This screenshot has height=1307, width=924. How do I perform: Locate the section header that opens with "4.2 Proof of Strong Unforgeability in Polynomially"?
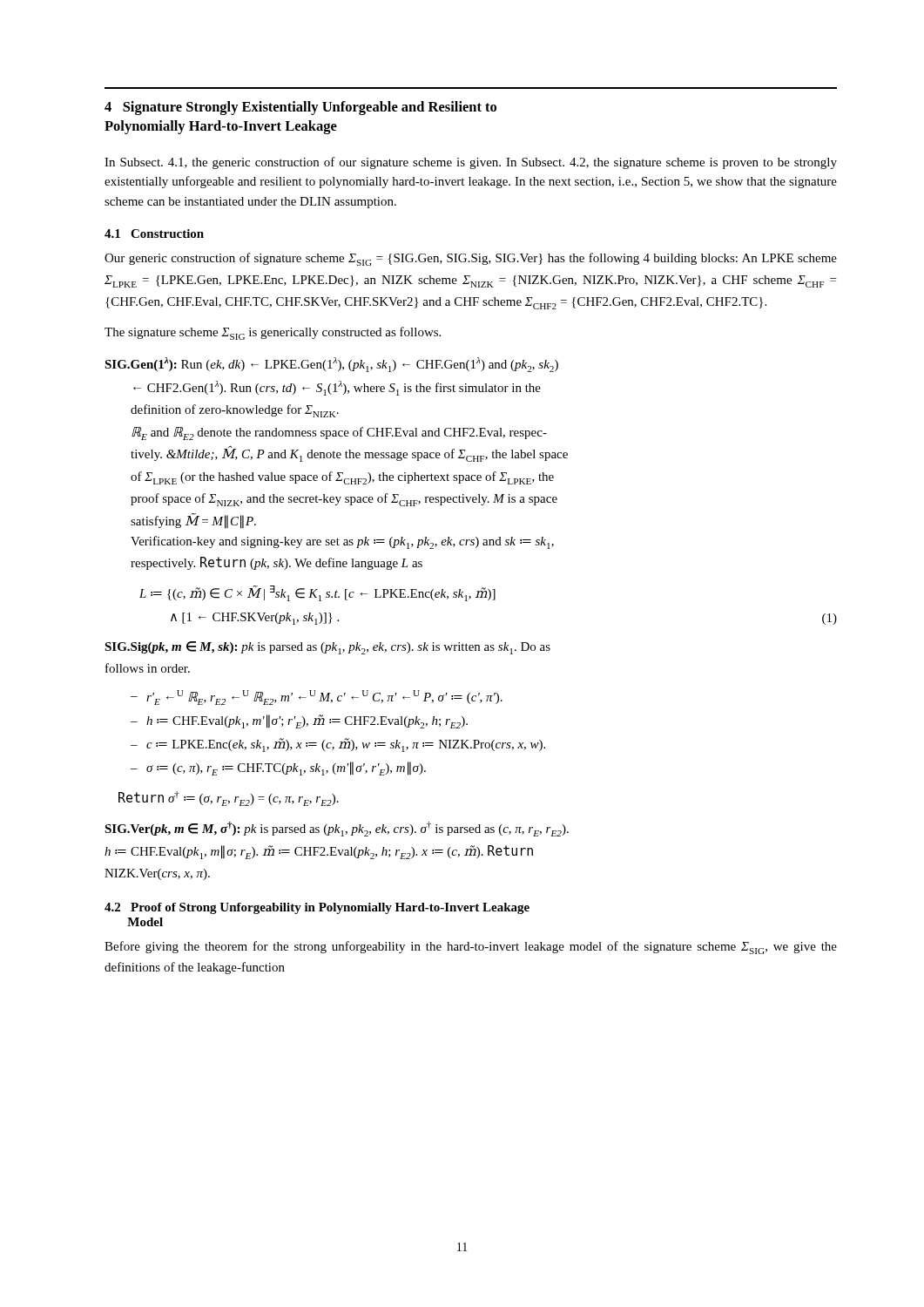tap(471, 915)
